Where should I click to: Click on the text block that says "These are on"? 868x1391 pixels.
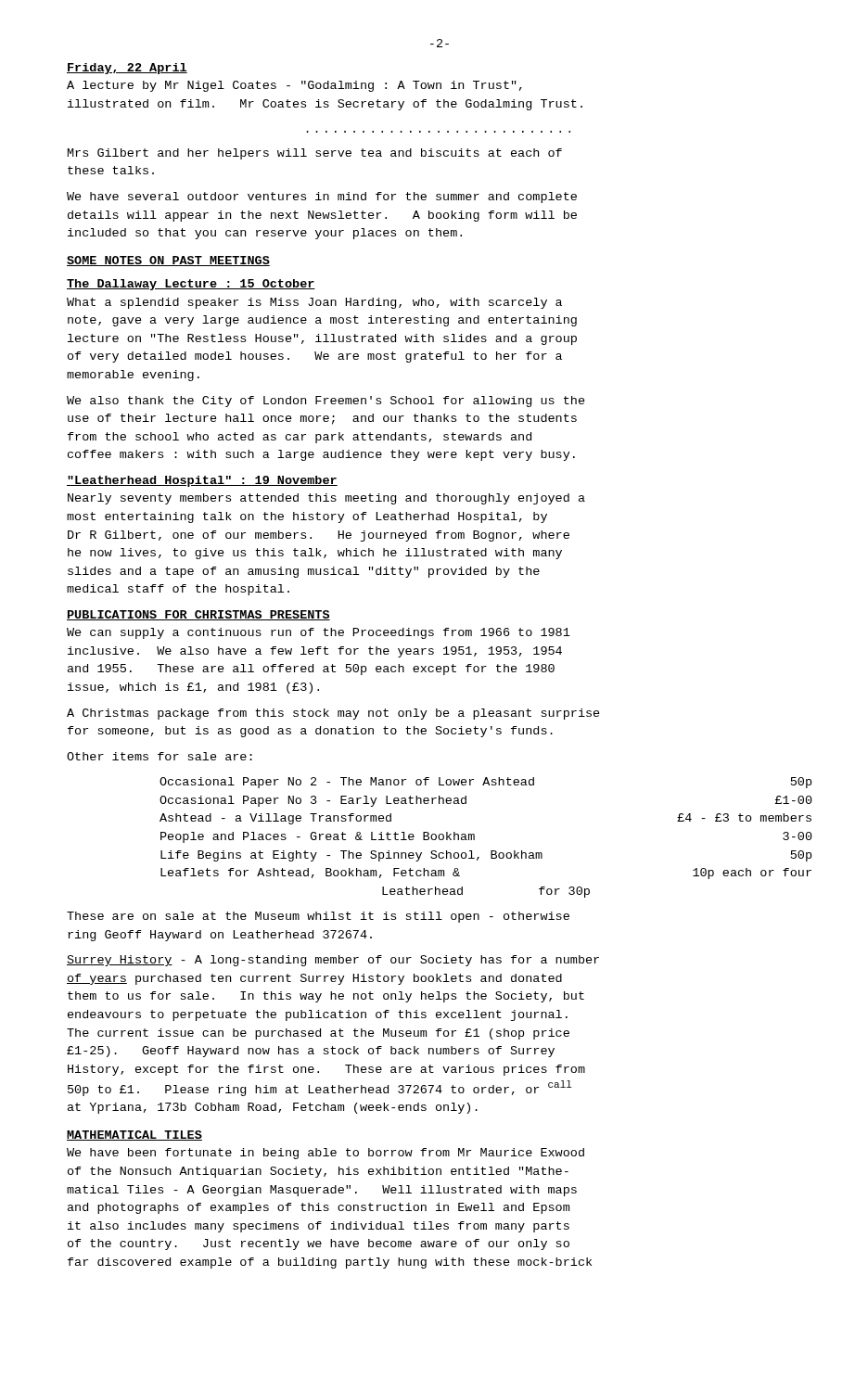318,926
